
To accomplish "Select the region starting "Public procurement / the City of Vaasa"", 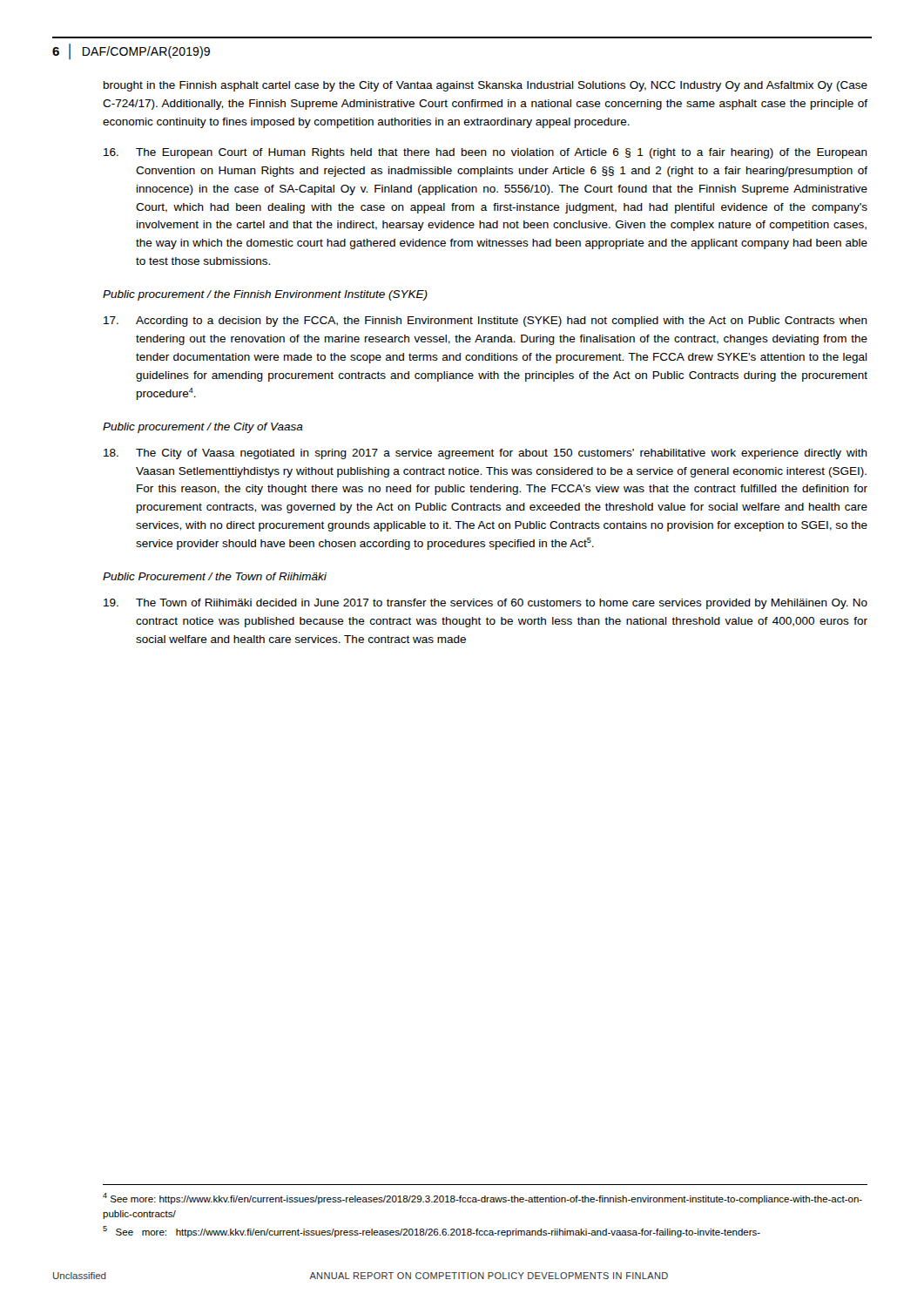I will pos(203,426).
